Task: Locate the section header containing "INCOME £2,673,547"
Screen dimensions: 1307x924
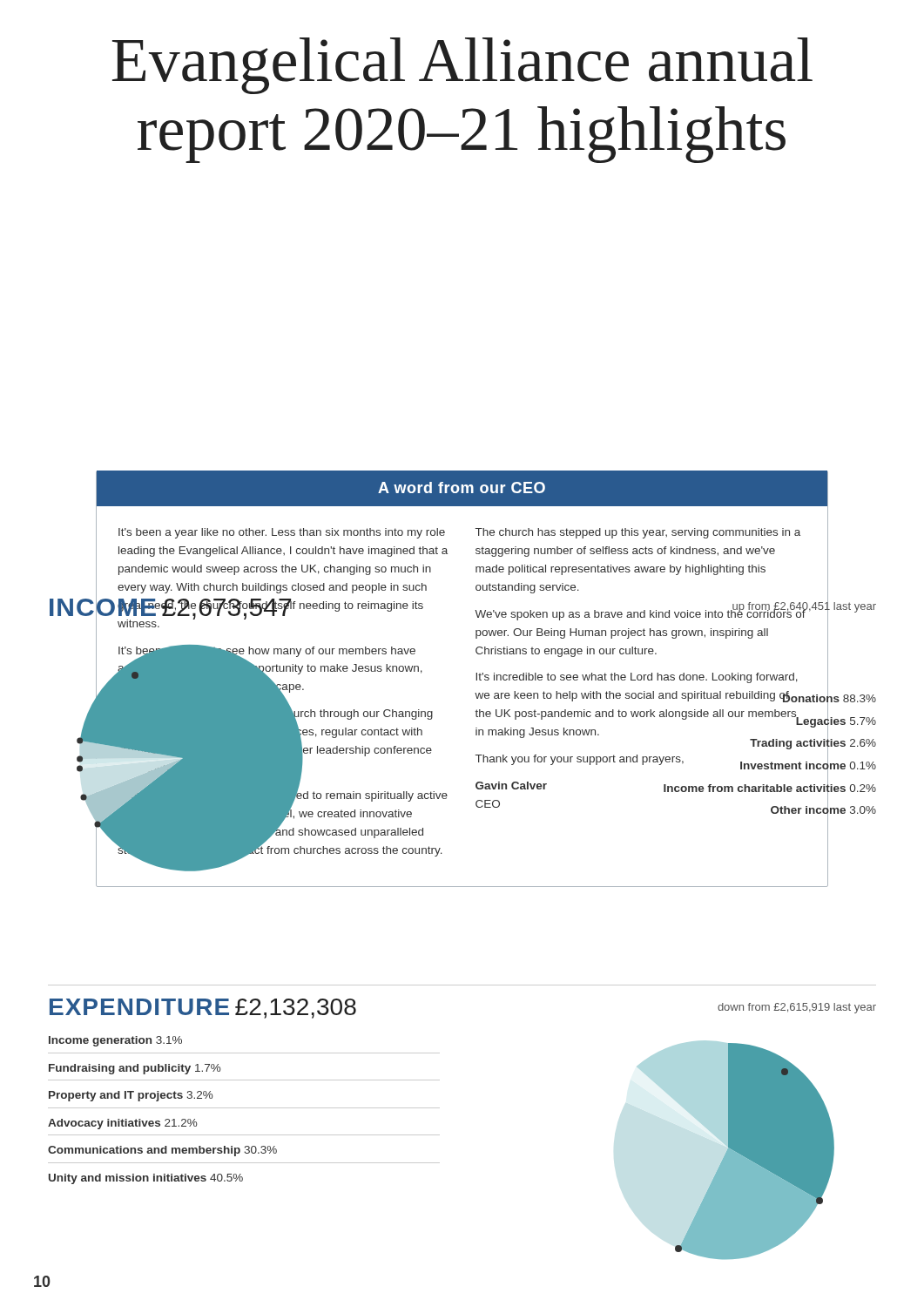Action: 170,607
